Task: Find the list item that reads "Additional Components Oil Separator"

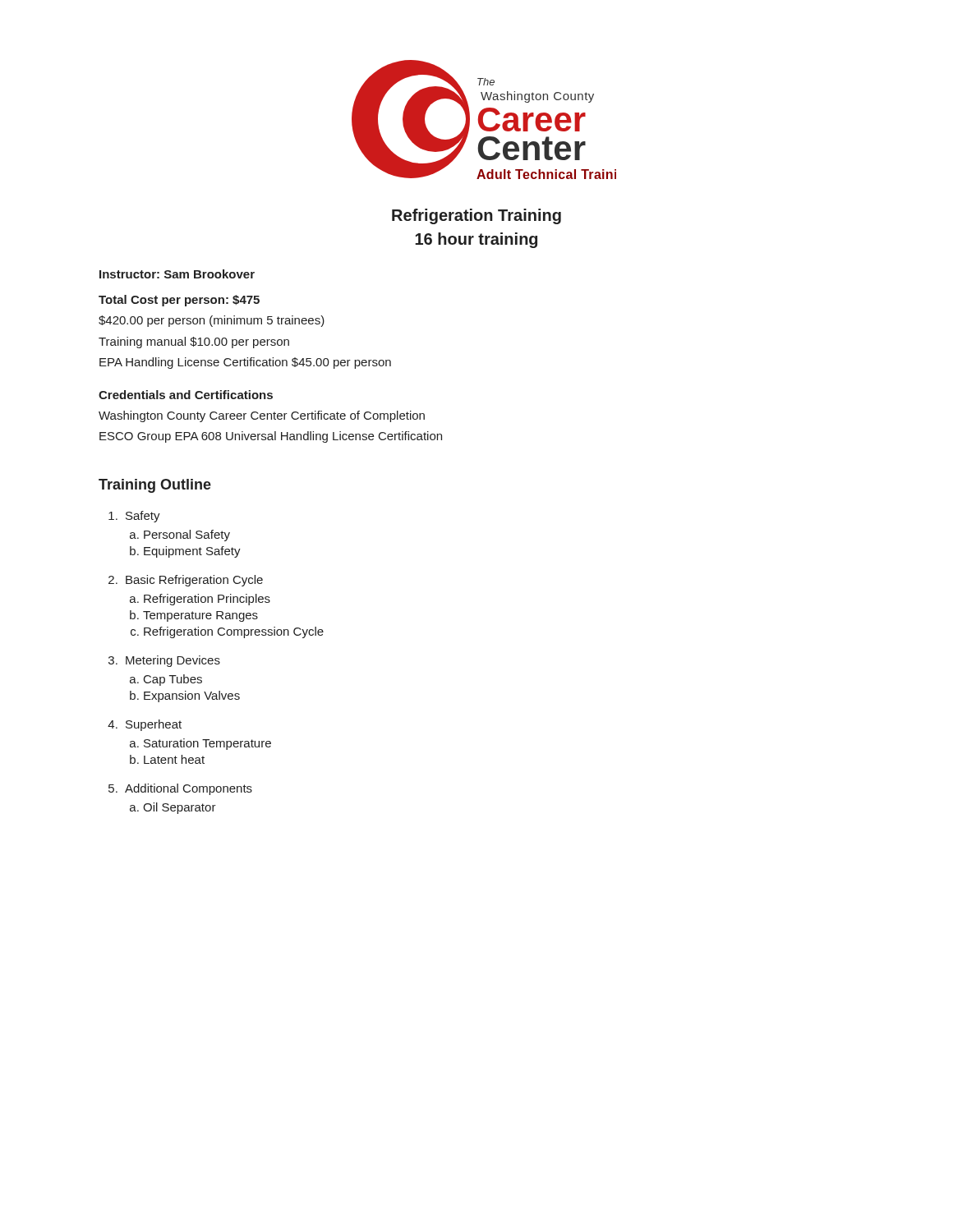Action: [x=189, y=789]
